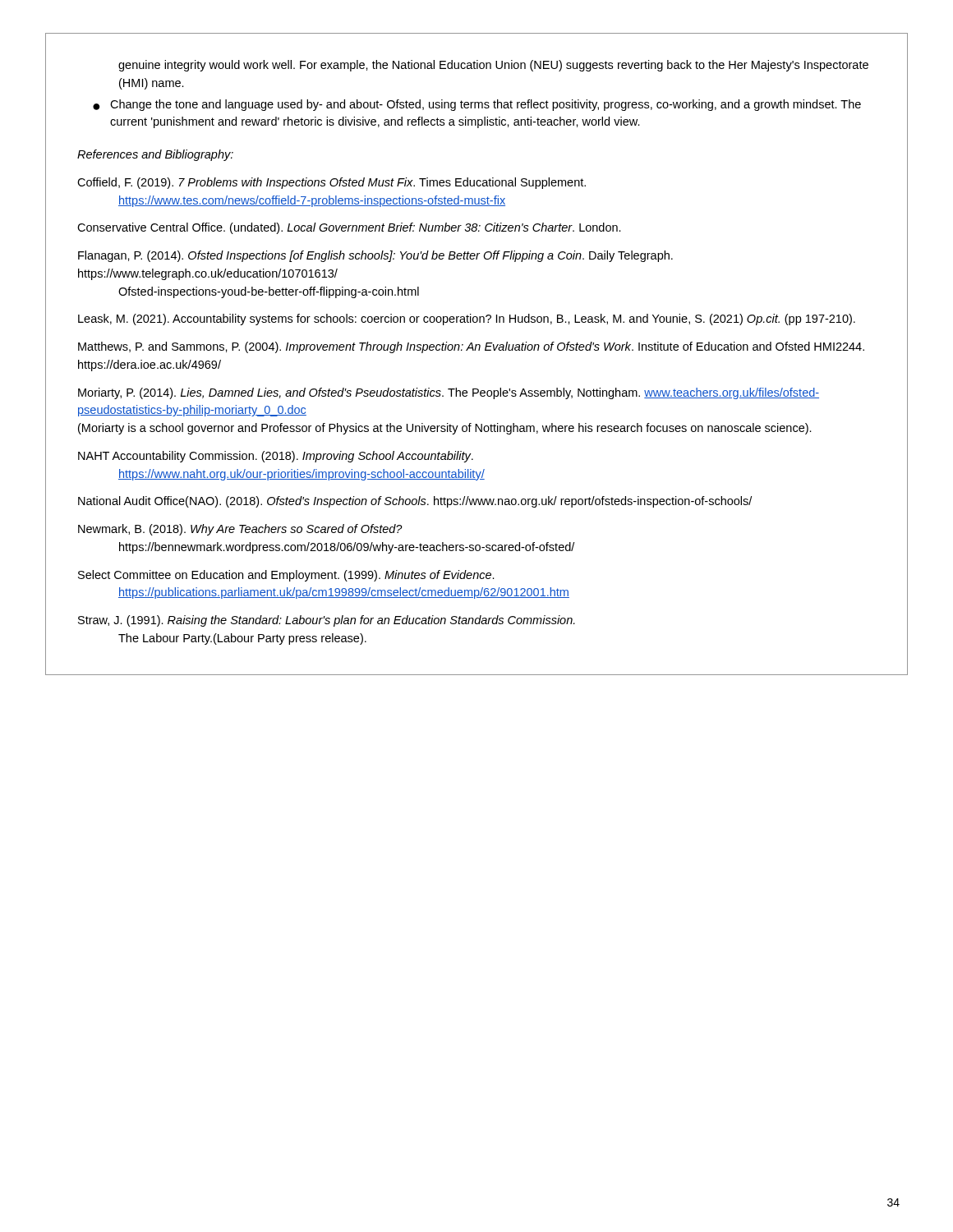Viewport: 953px width, 1232px height.
Task: Select the text block containing "Leask, M. (2021). Accountability systems for"
Action: [x=467, y=319]
